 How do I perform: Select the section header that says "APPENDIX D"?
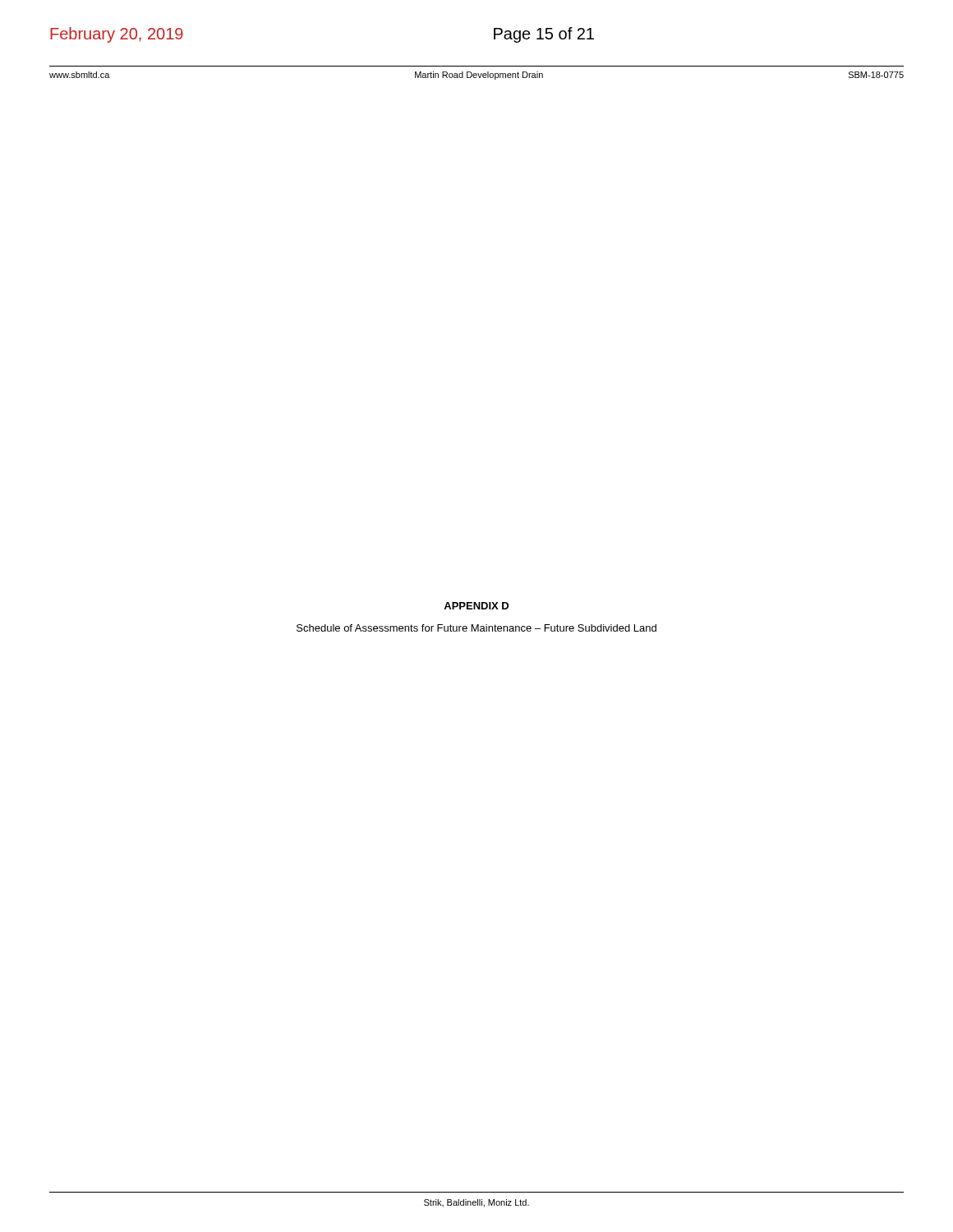coord(476,606)
